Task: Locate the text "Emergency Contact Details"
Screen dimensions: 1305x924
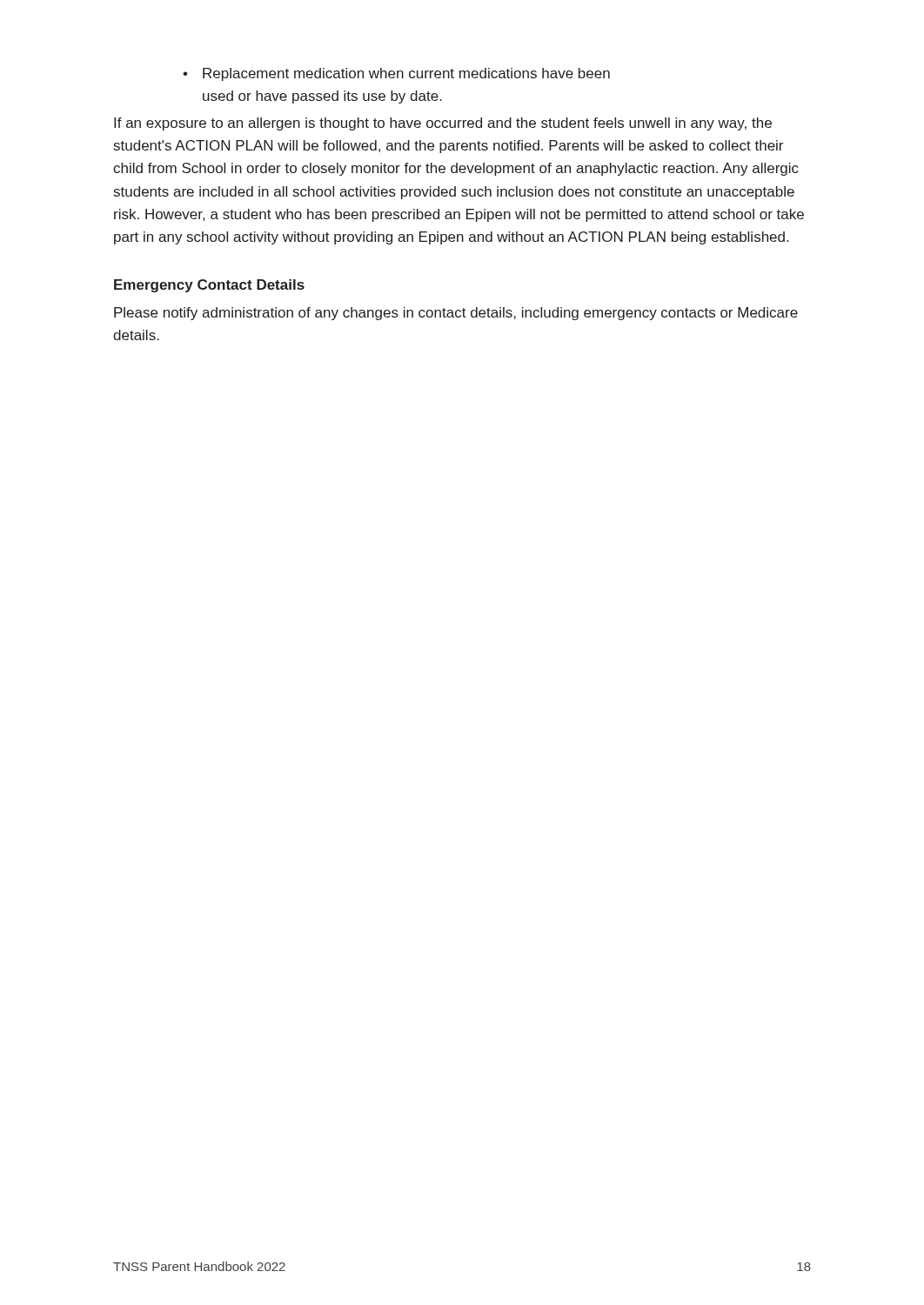Action: pyautogui.click(x=209, y=285)
